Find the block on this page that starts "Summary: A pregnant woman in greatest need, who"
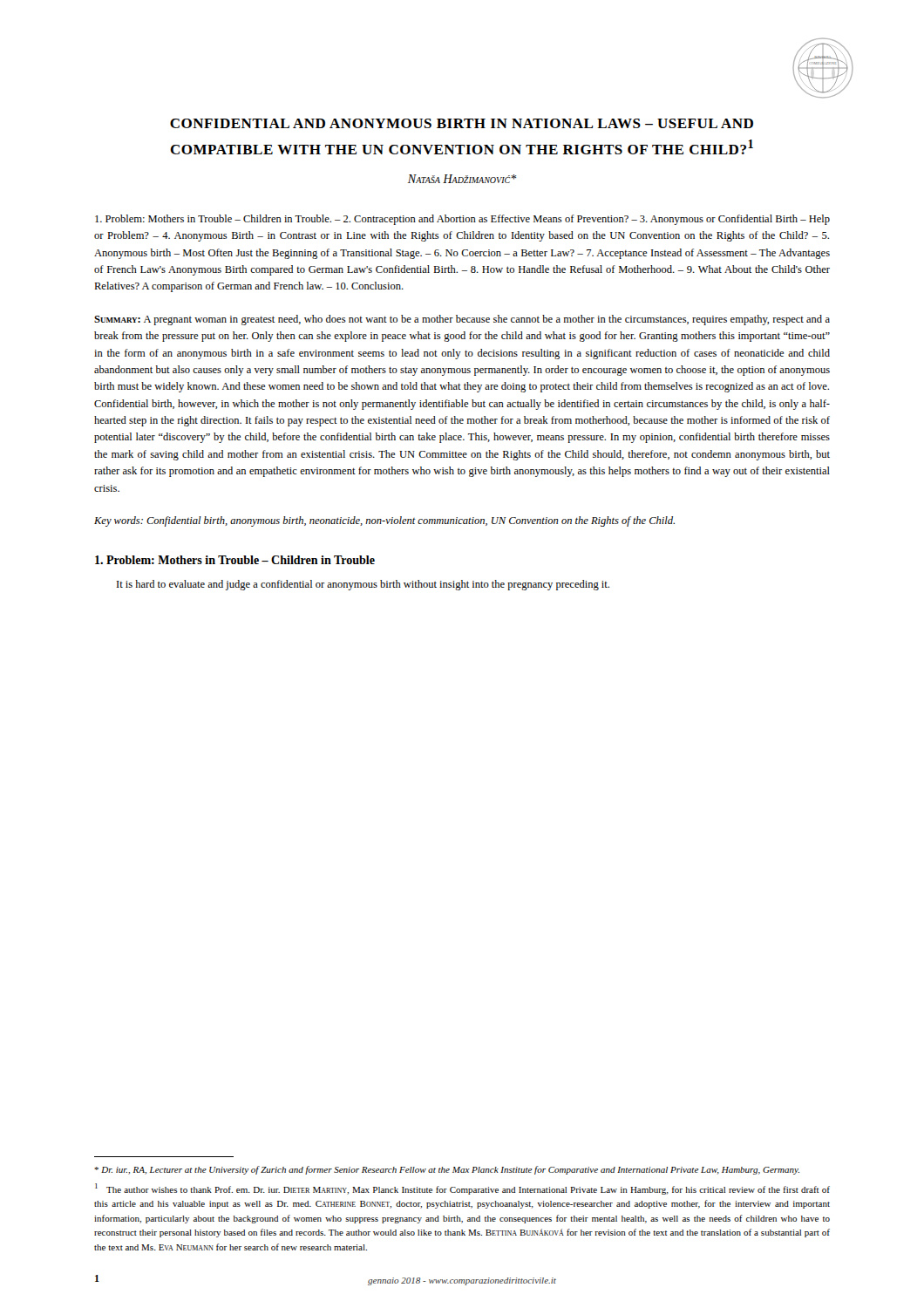Viewport: 924px width, 1308px height. coord(462,403)
